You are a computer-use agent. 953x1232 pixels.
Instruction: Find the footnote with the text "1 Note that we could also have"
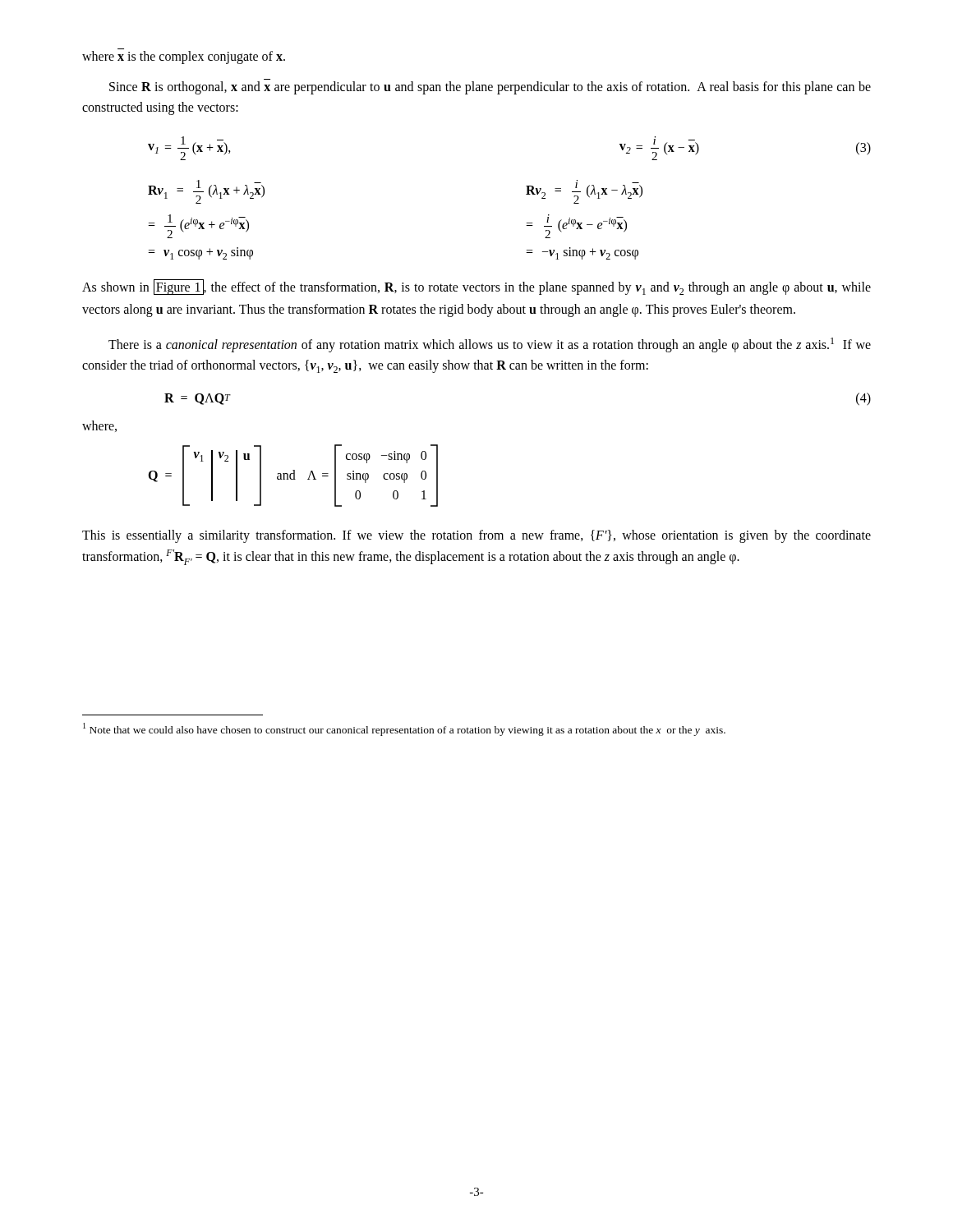pyautogui.click(x=404, y=728)
